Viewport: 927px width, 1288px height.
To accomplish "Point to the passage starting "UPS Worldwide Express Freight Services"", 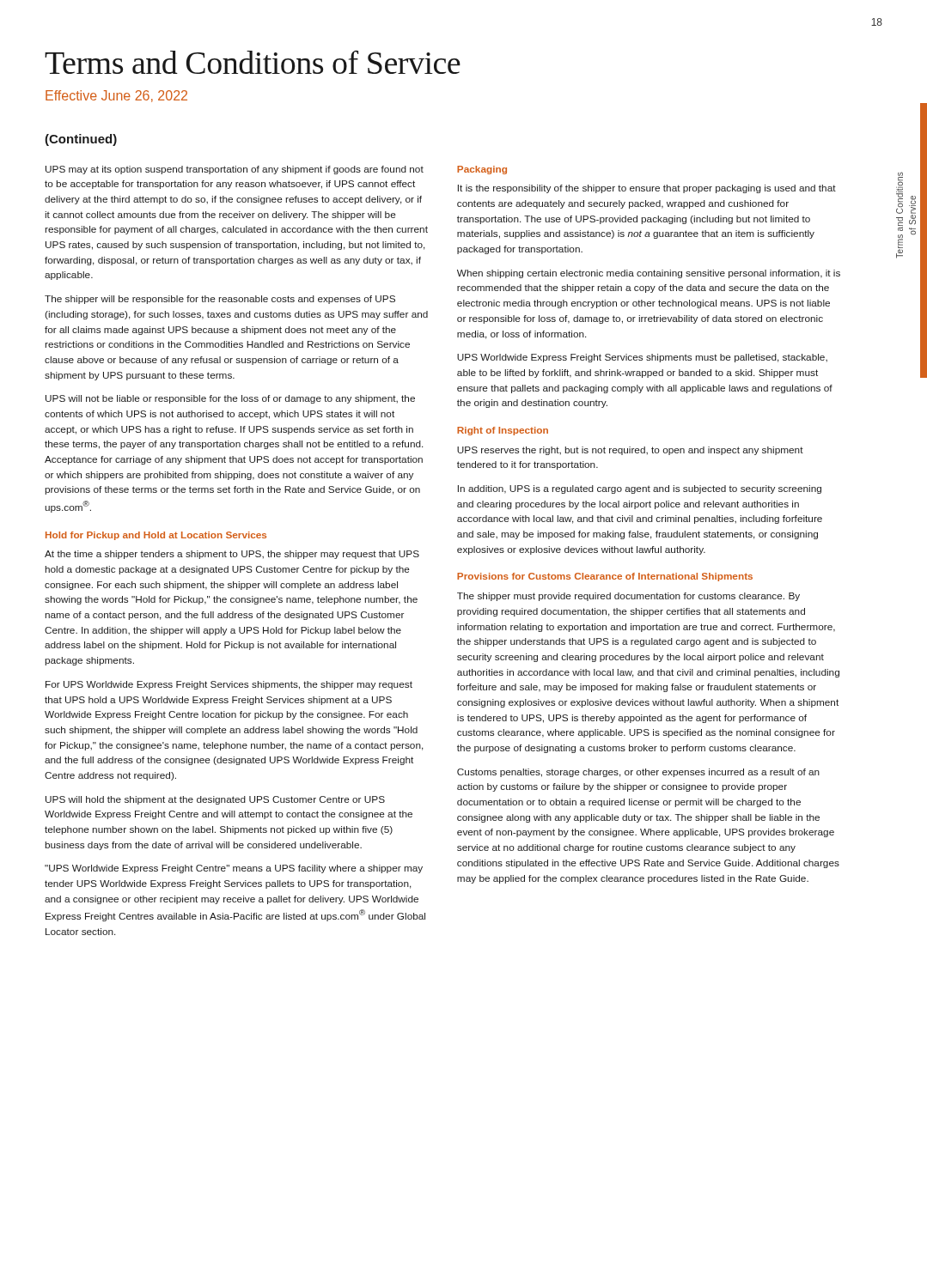I will (x=649, y=381).
